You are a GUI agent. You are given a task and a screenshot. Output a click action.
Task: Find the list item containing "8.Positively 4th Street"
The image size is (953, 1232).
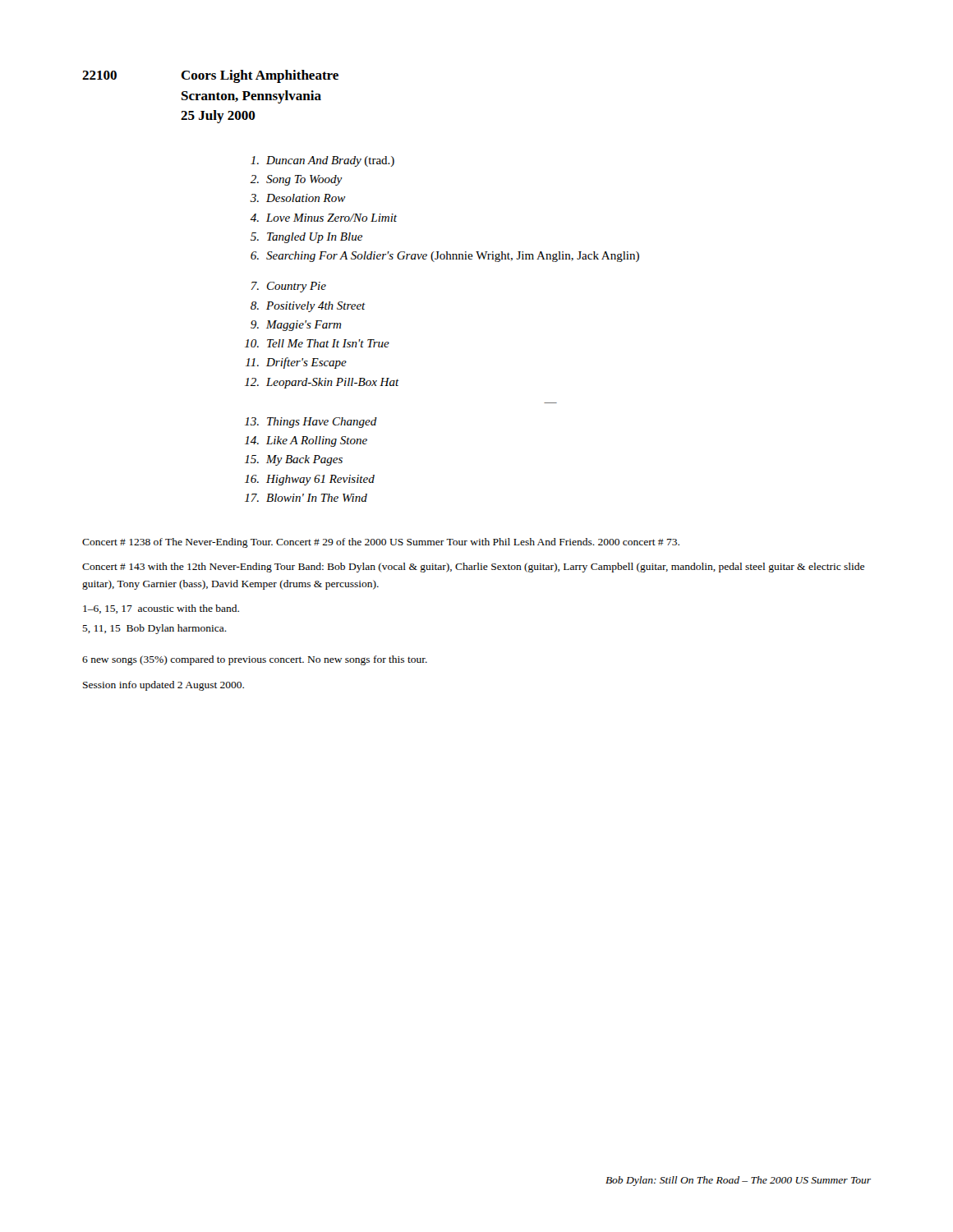tap(298, 306)
